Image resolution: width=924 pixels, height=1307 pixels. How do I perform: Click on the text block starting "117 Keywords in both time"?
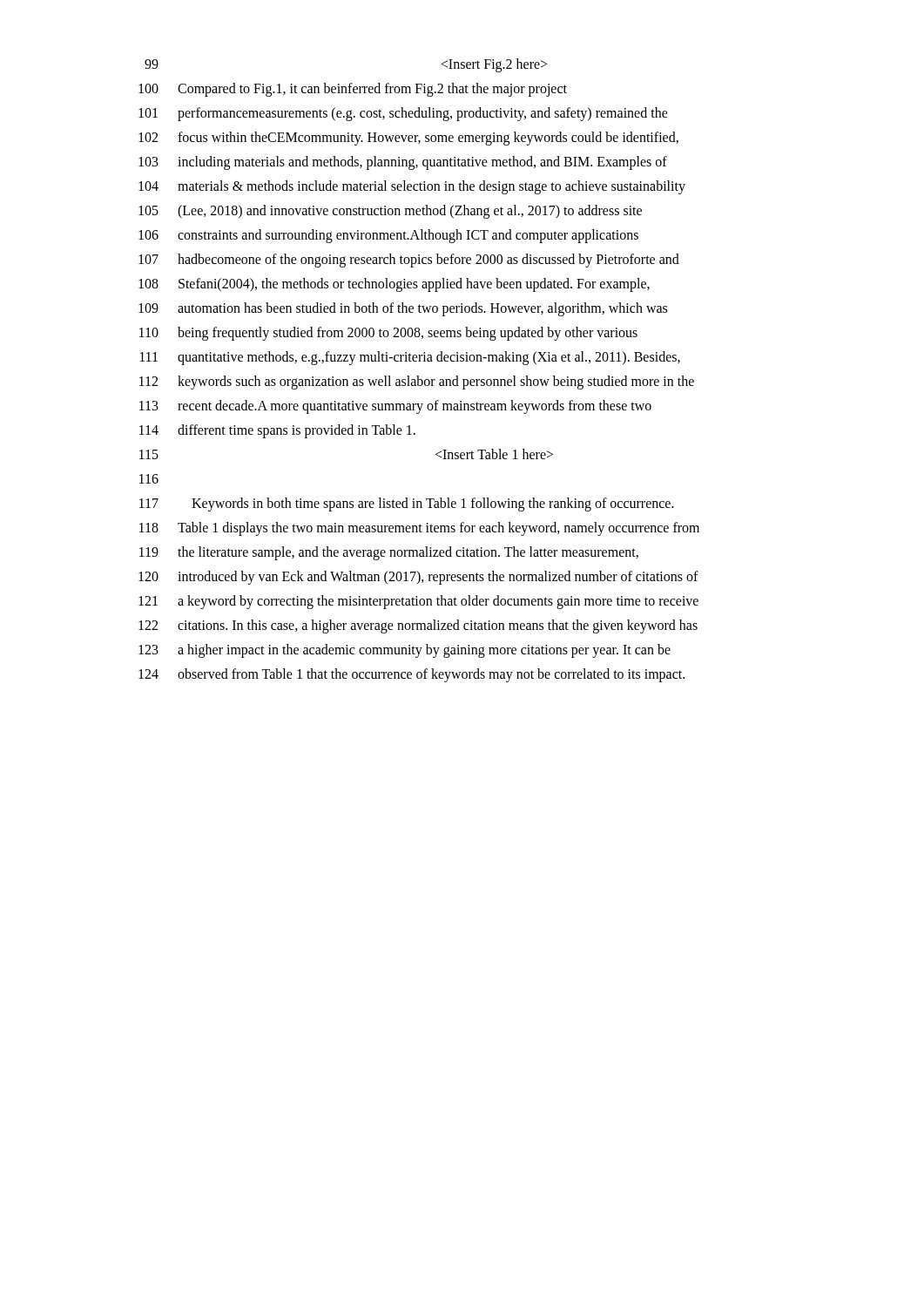pyautogui.click(x=462, y=589)
